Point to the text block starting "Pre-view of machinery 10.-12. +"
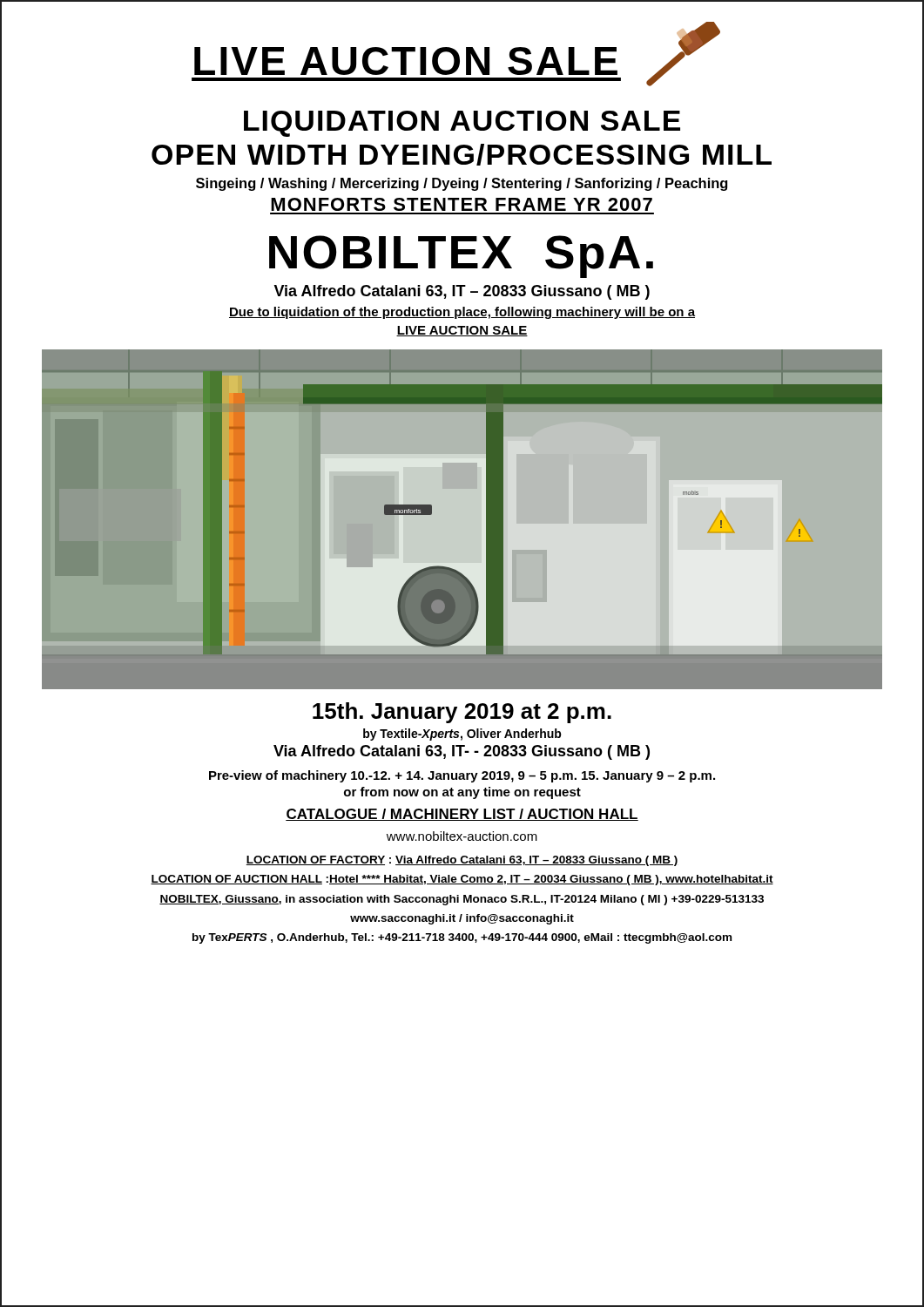This screenshot has height=1307, width=924. 462,783
